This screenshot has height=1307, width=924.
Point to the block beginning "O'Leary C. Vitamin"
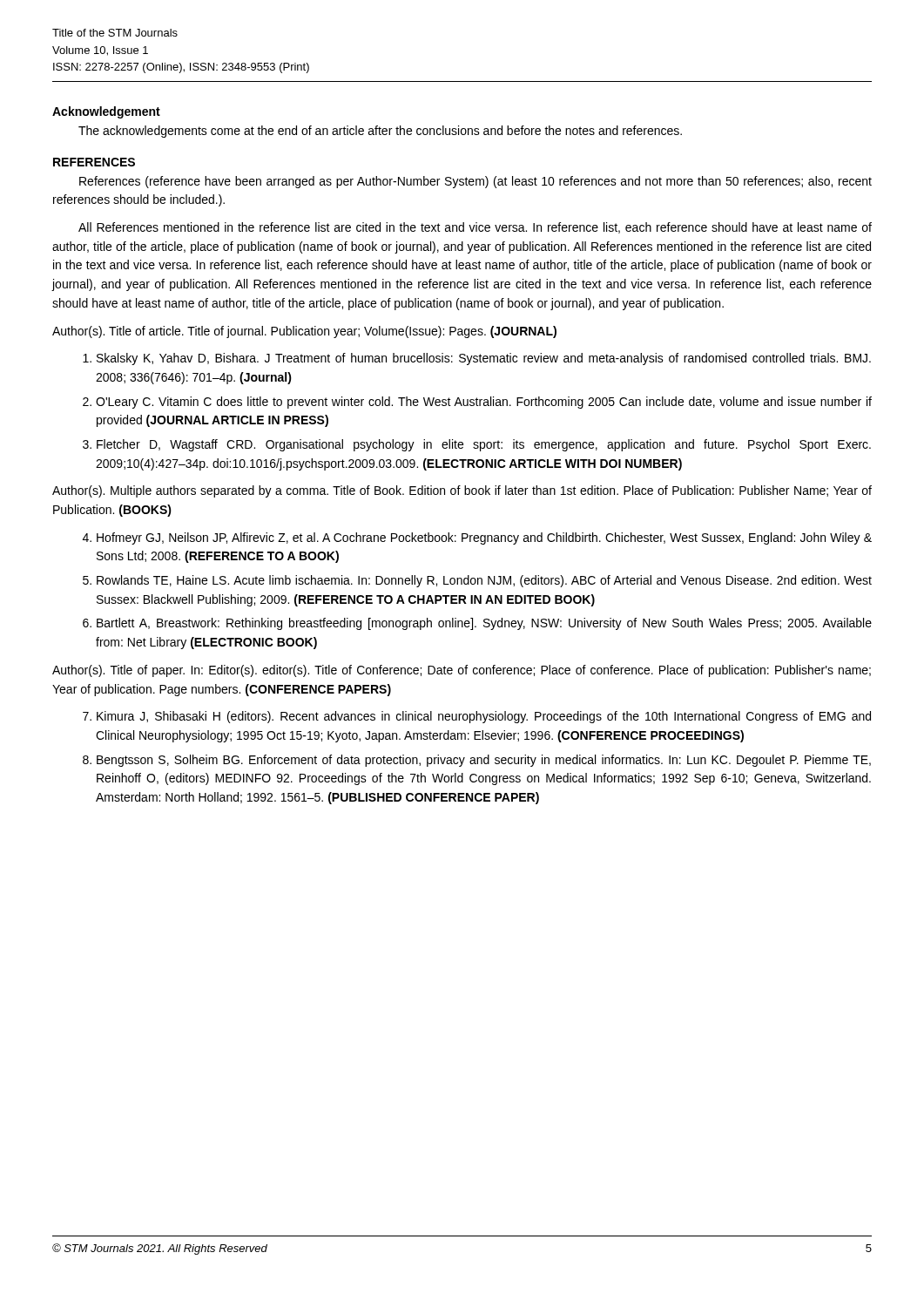click(484, 412)
